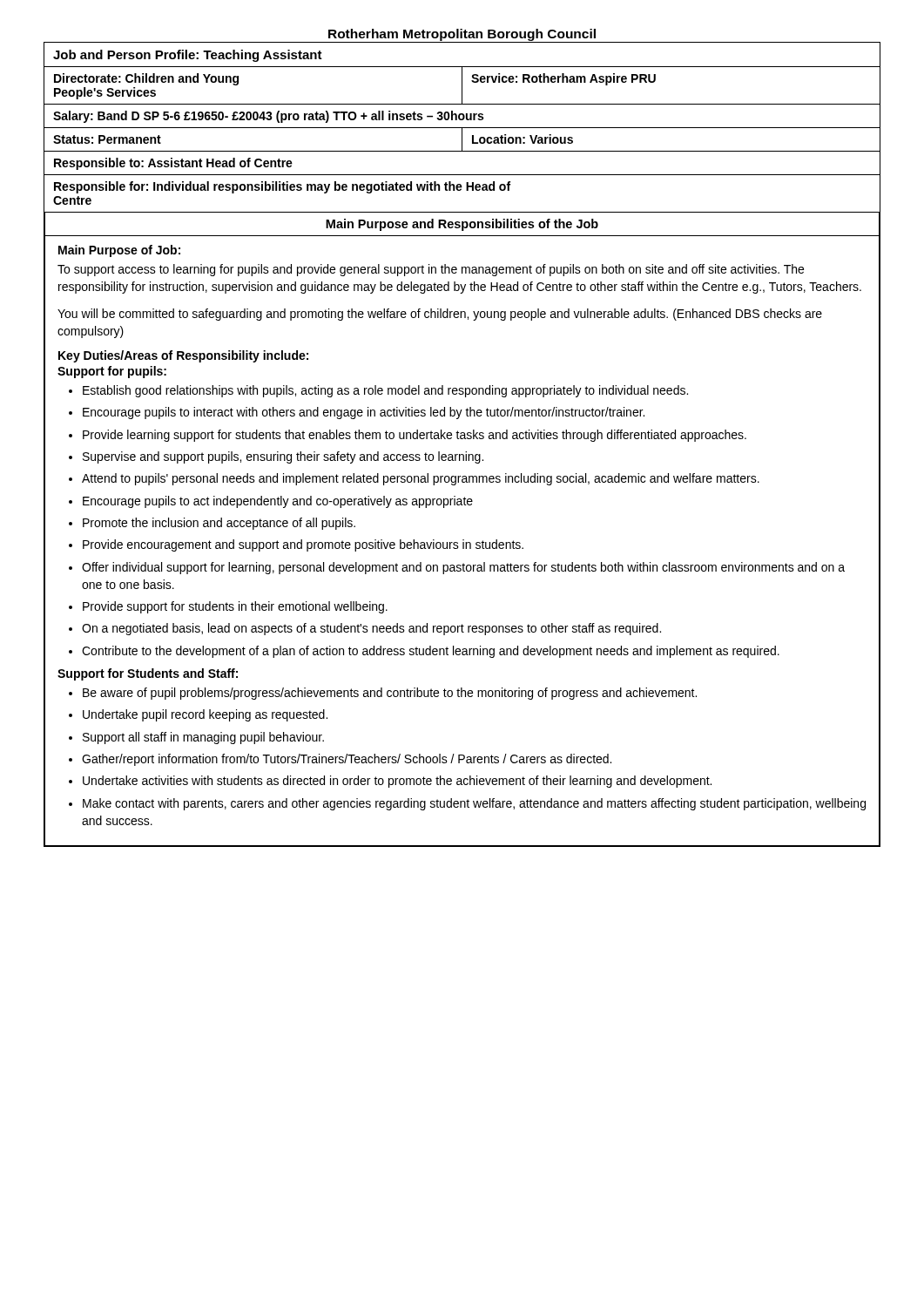924x1307 pixels.
Task: Point to the text block starting "You will be"
Action: point(440,322)
